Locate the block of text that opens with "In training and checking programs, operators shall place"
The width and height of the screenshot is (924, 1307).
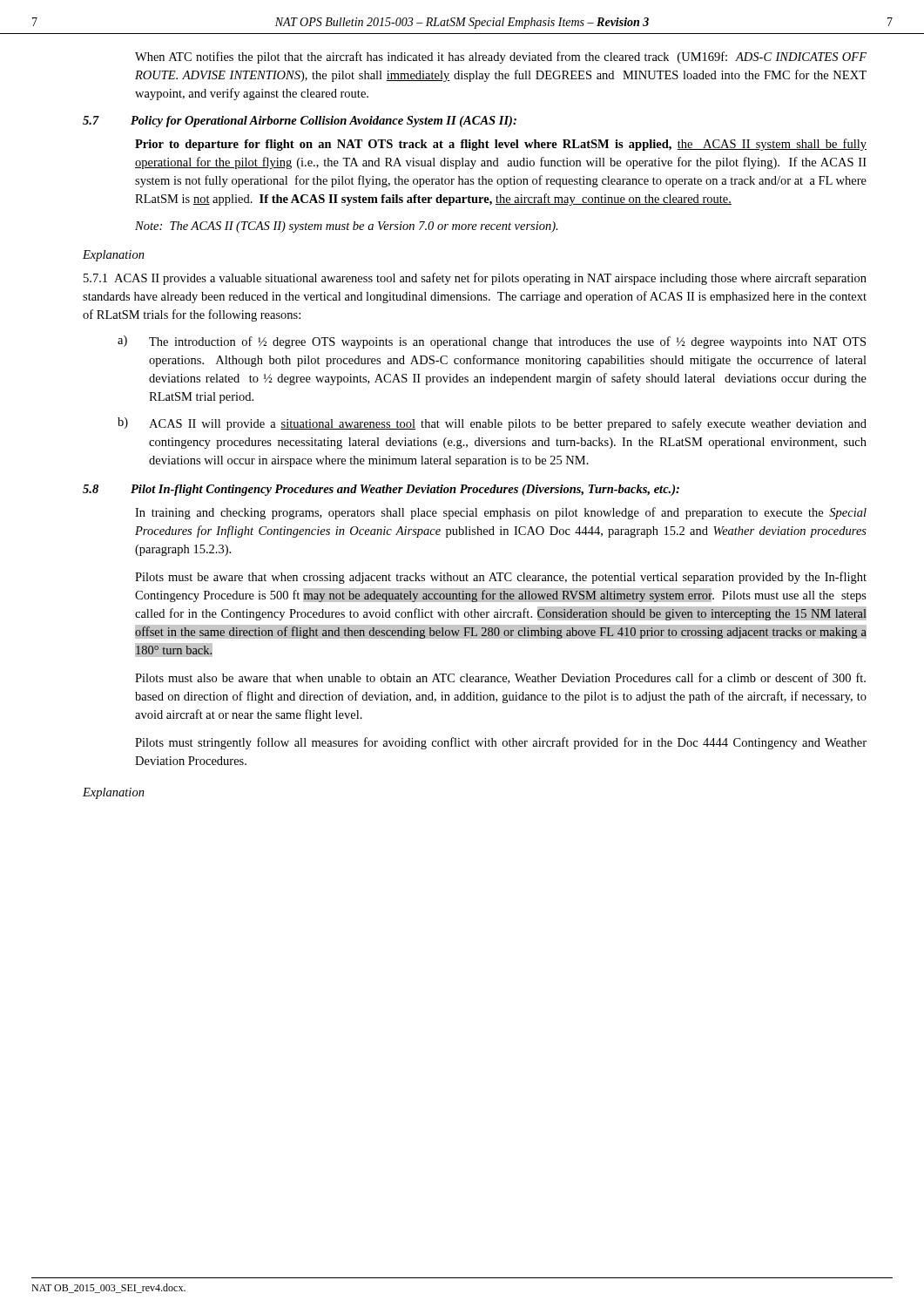501,531
